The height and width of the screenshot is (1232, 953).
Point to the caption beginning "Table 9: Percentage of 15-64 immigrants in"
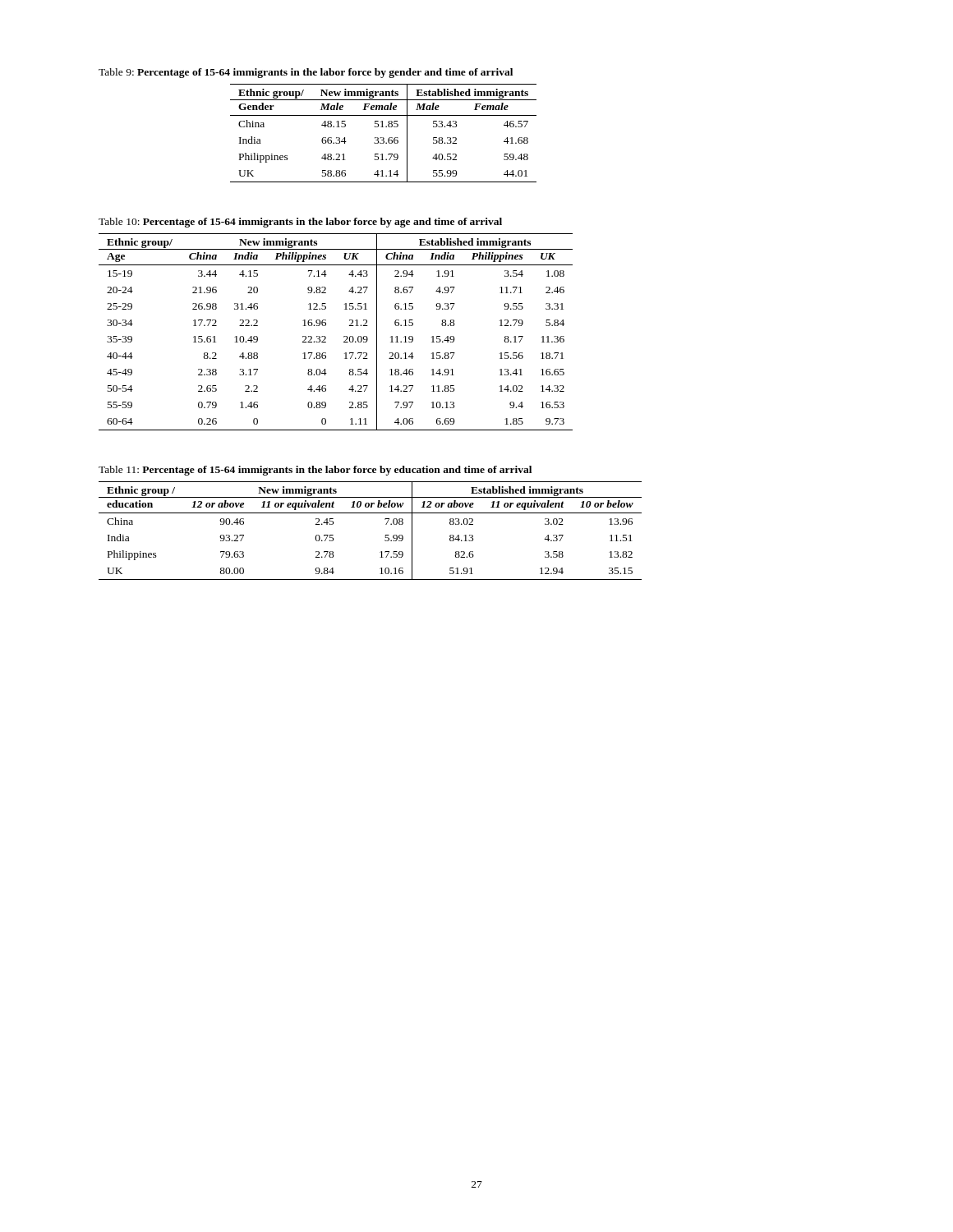(x=306, y=72)
